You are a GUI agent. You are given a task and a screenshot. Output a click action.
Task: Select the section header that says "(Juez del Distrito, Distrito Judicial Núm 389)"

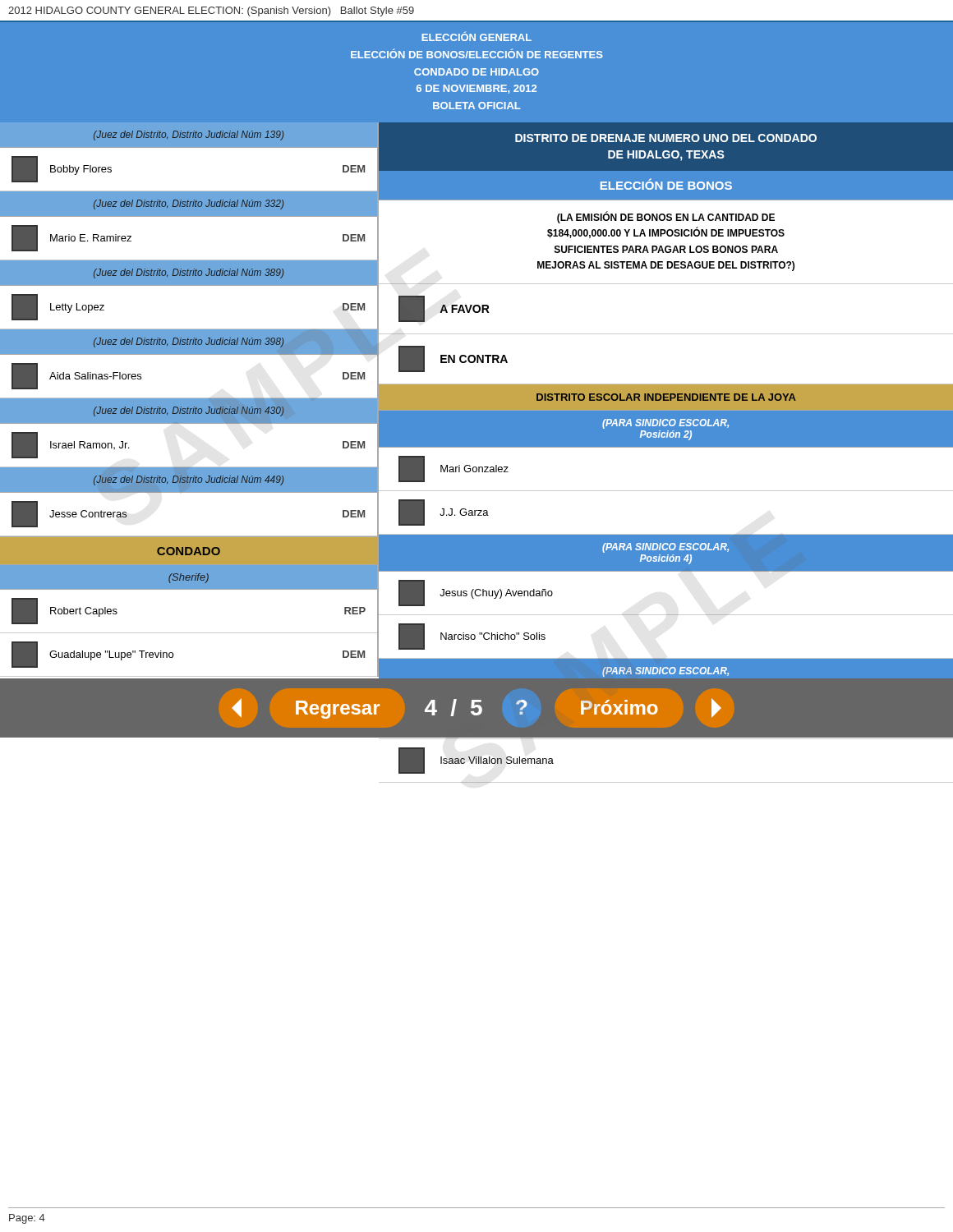189,273
